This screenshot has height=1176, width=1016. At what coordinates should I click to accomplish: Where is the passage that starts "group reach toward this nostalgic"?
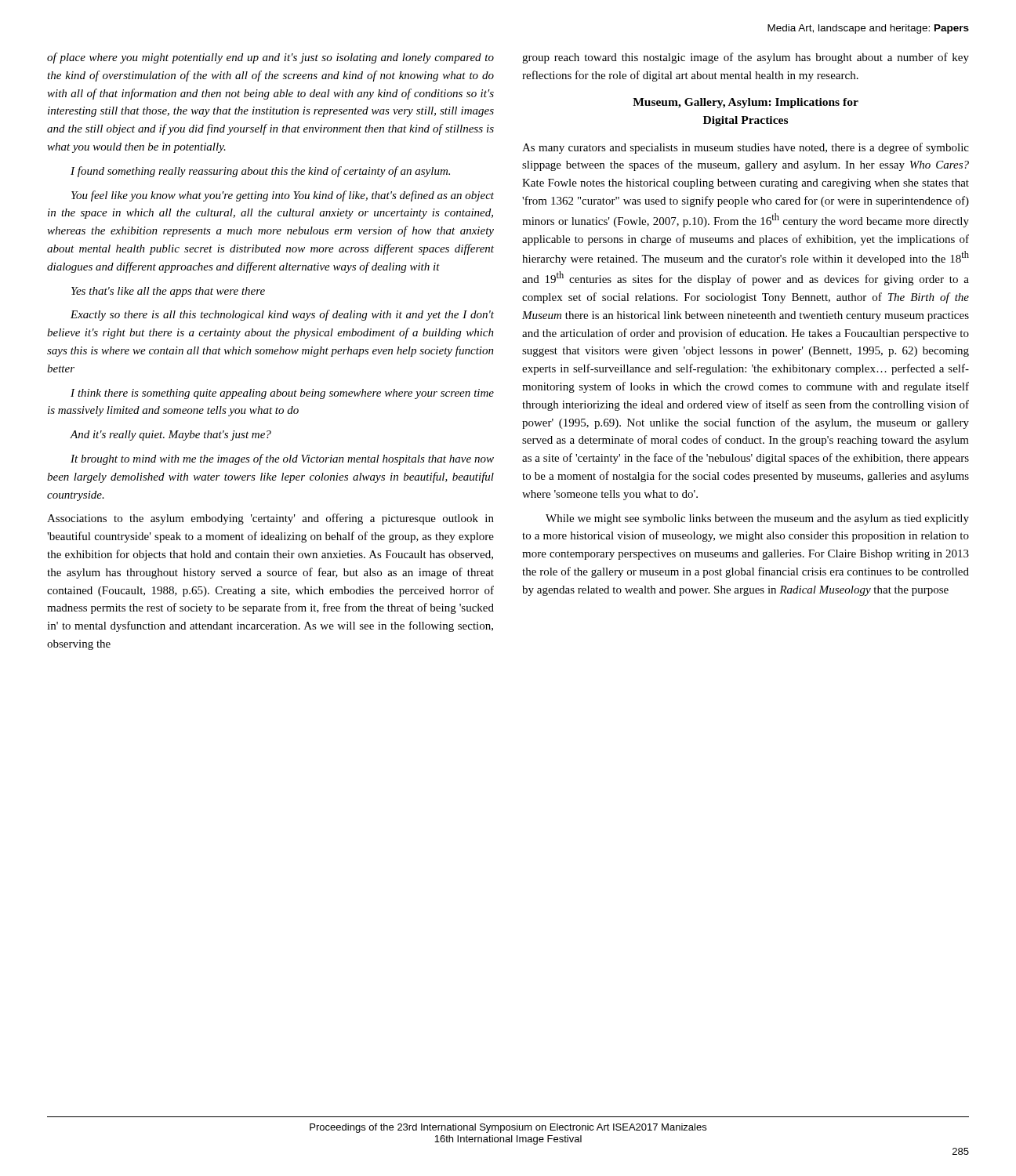click(746, 66)
